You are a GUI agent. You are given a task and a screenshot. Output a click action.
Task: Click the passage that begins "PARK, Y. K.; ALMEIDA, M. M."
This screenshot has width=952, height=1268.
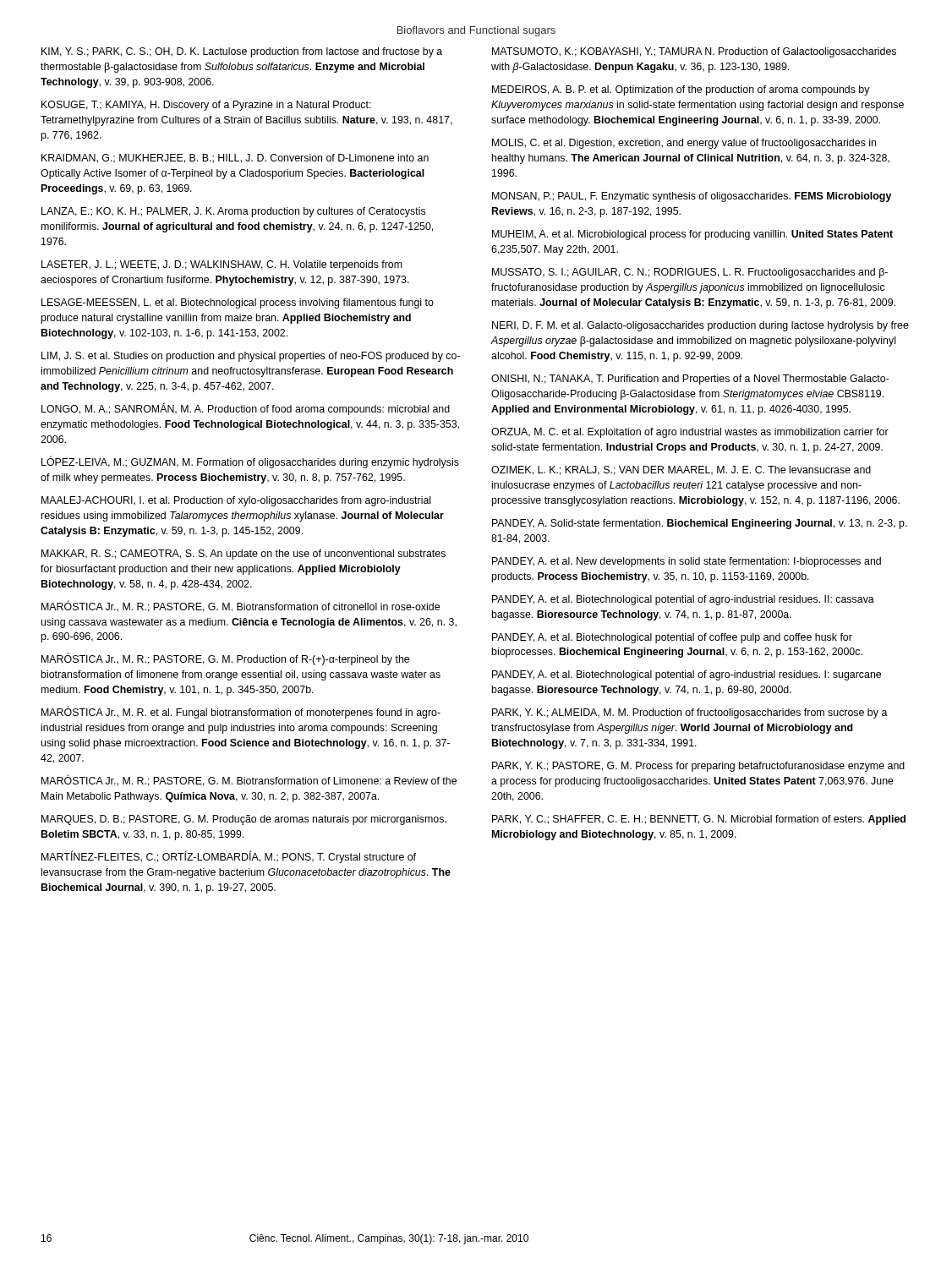click(689, 728)
